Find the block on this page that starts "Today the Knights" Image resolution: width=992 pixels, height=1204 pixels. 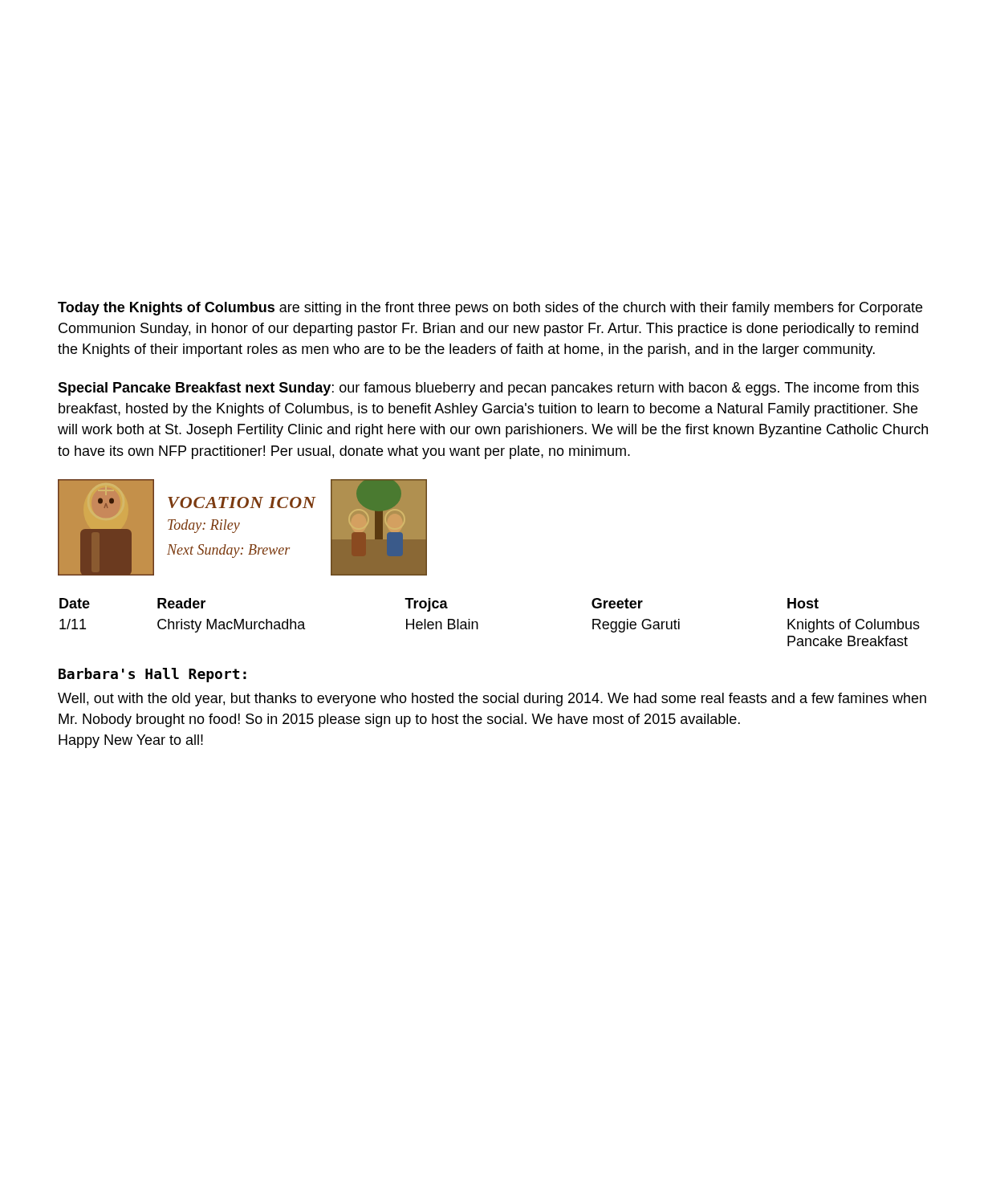tap(490, 328)
